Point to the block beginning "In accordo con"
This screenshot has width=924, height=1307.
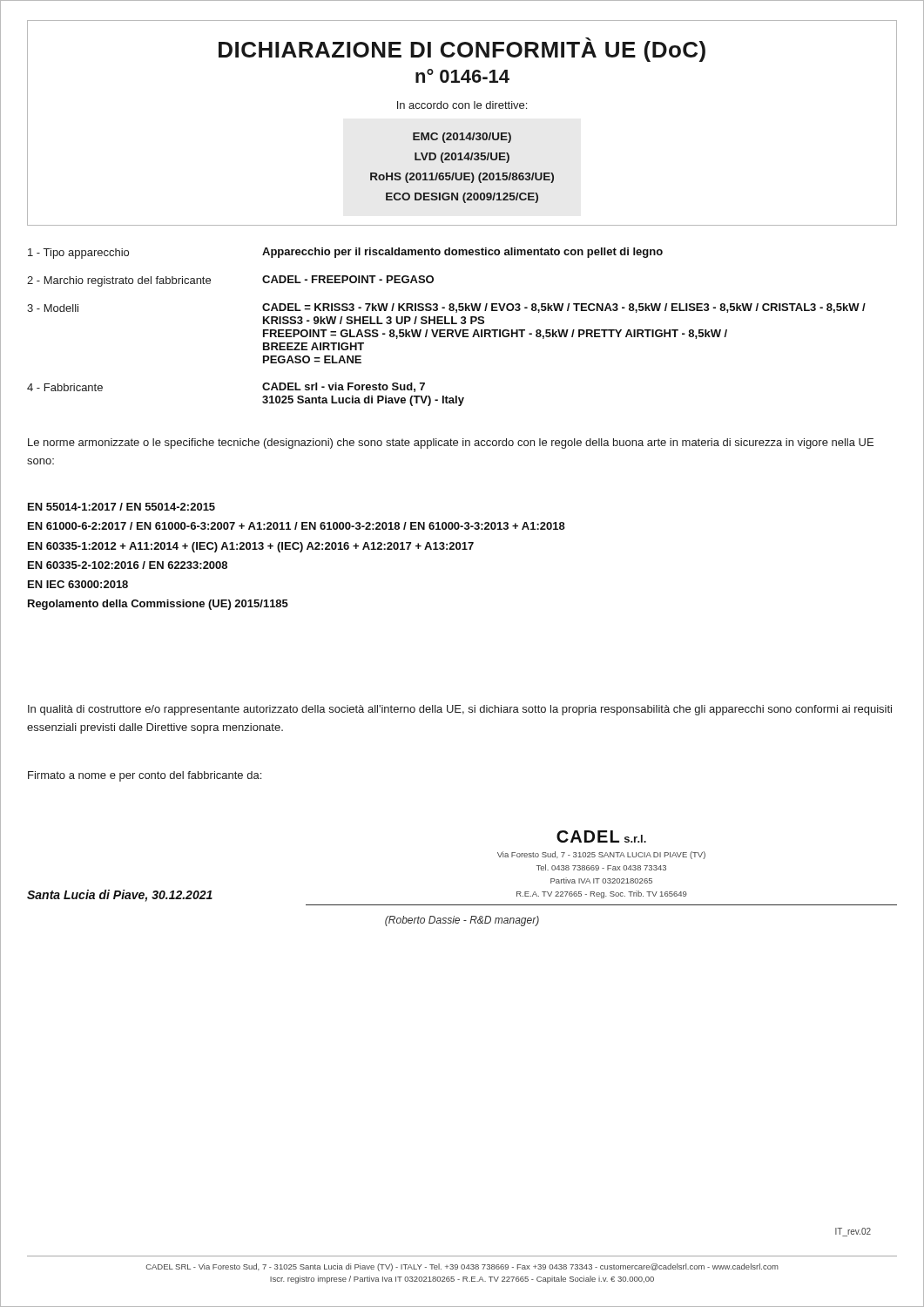(x=462, y=105)
